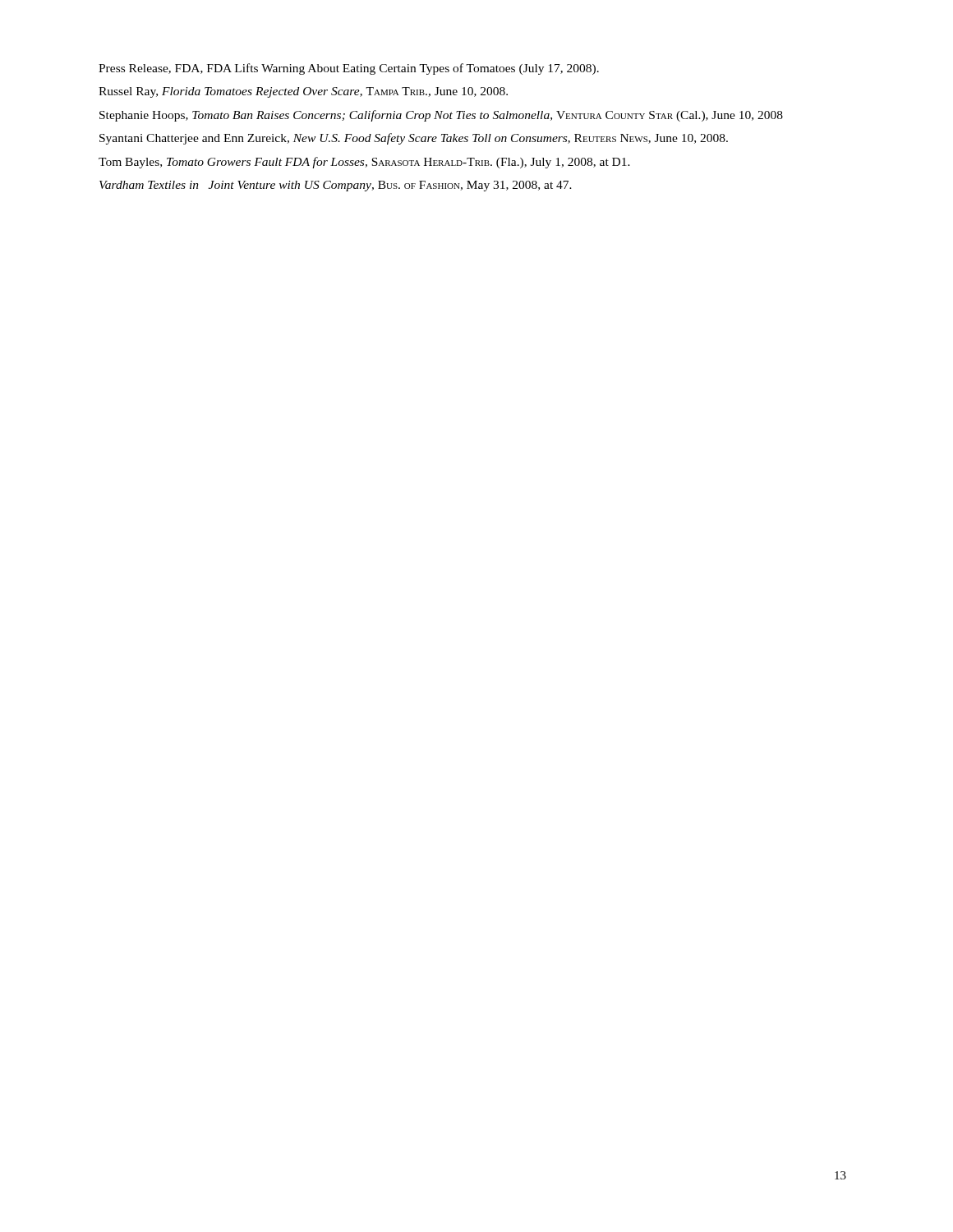Navigate to the passage starting "Press Release, FDA, FDA Lifts Warning About"
This screenshot has height=1232, width=953.
(x=349, y=68)
